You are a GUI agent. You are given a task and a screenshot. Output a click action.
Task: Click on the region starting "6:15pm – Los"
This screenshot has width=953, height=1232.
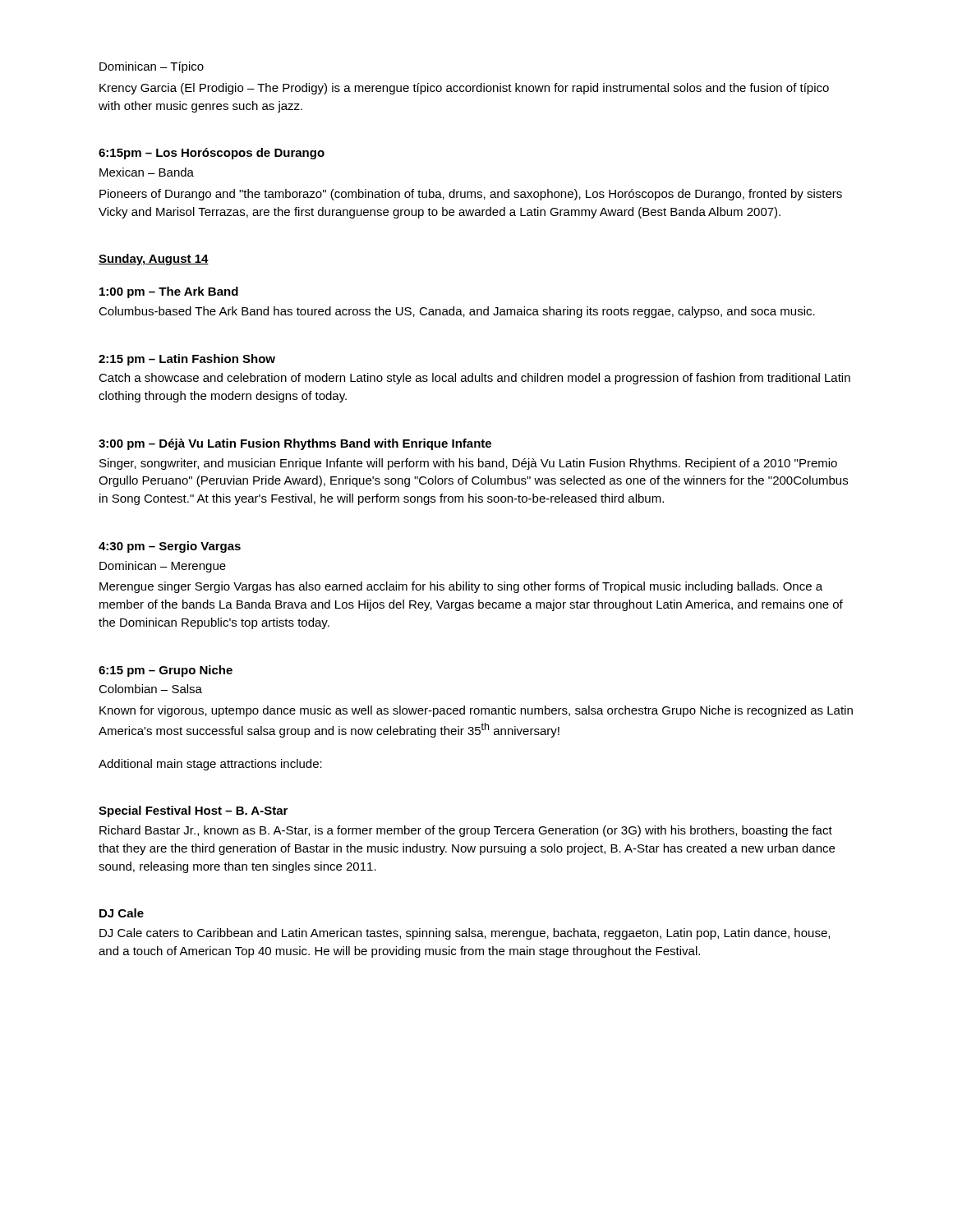coord(212,153)
